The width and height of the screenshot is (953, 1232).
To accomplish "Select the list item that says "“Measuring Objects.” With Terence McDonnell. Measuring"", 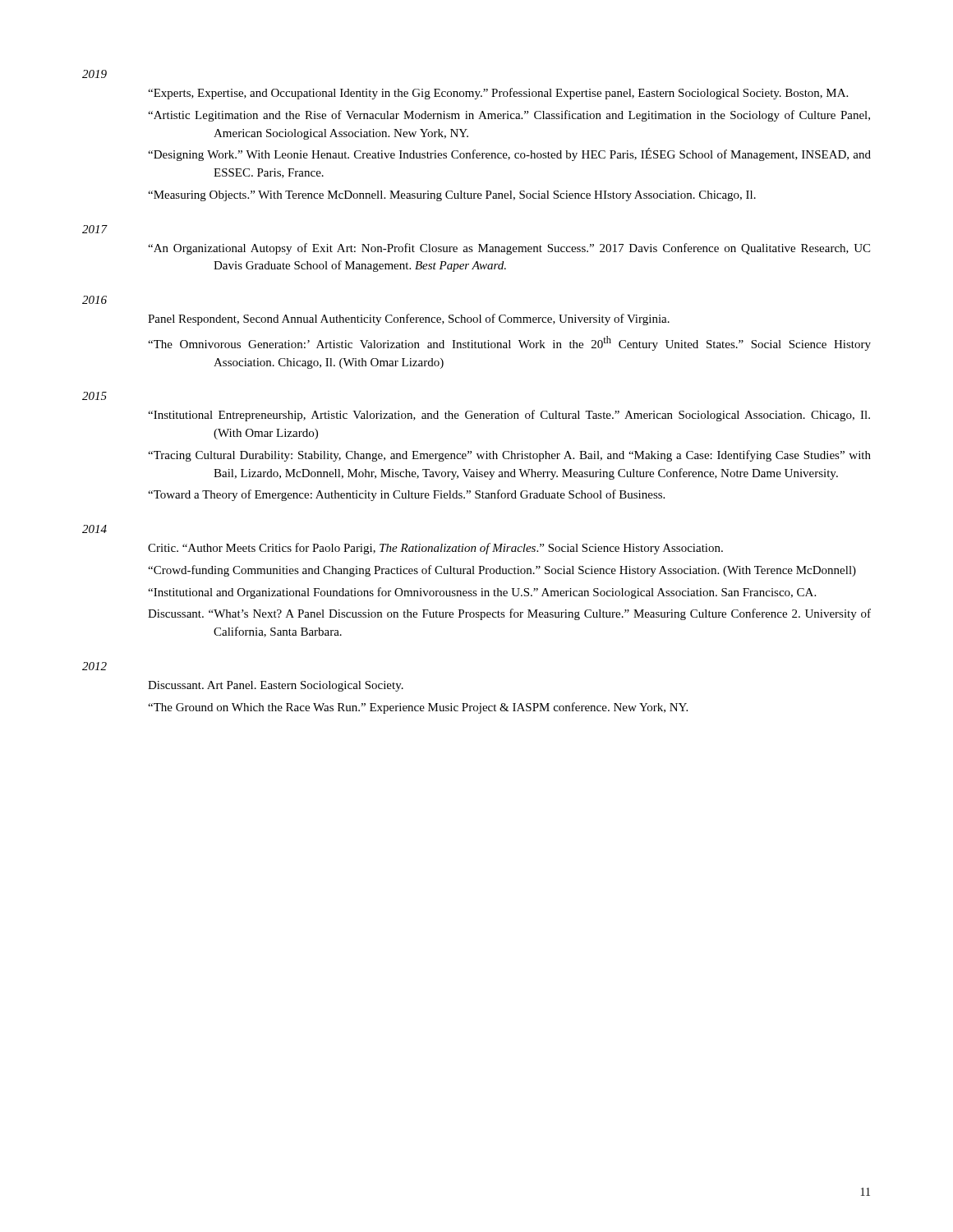I will pyautogui.click(x=452, y=194).
